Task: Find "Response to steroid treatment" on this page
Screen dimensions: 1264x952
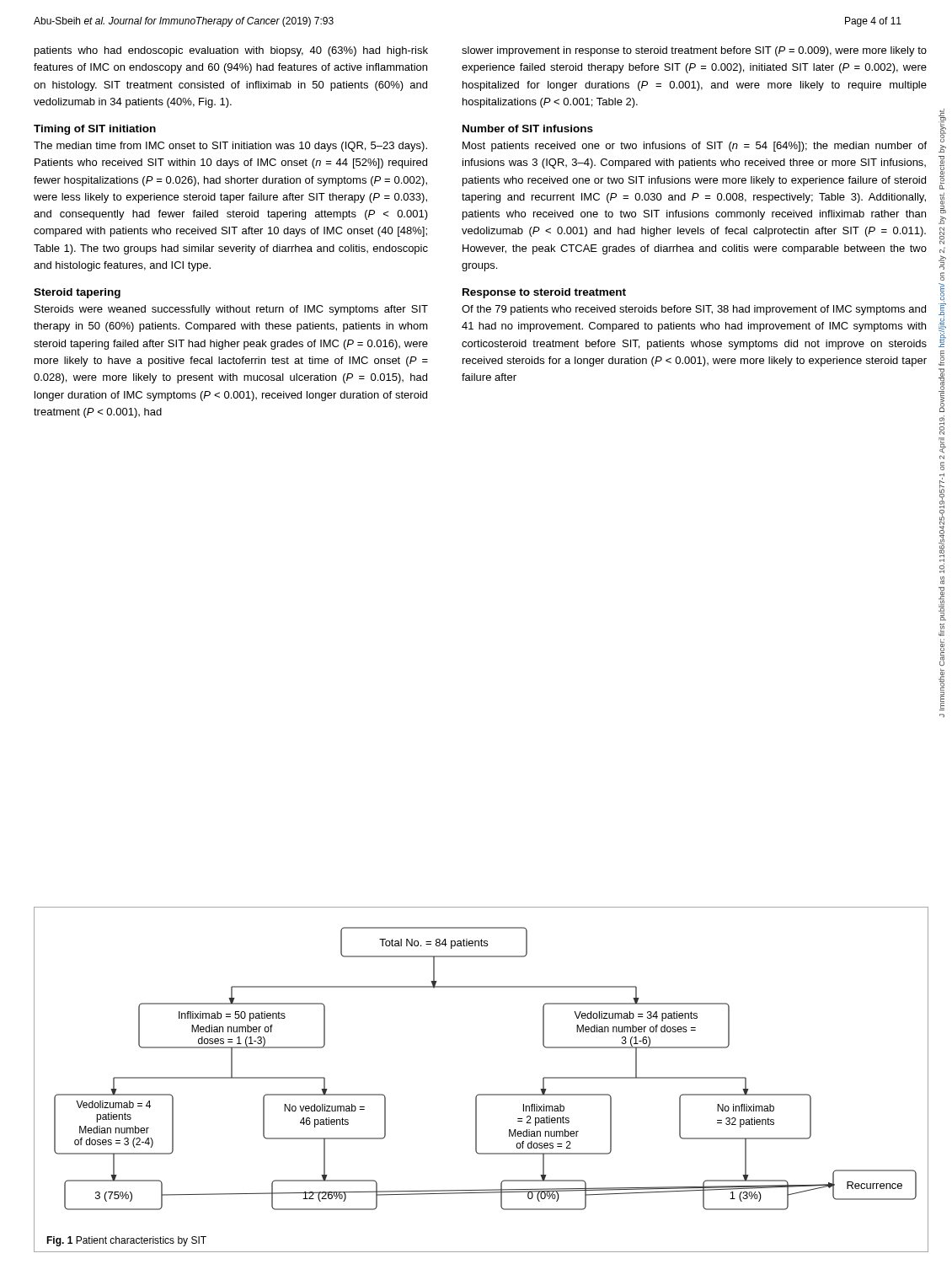Action: click(544, 292)
